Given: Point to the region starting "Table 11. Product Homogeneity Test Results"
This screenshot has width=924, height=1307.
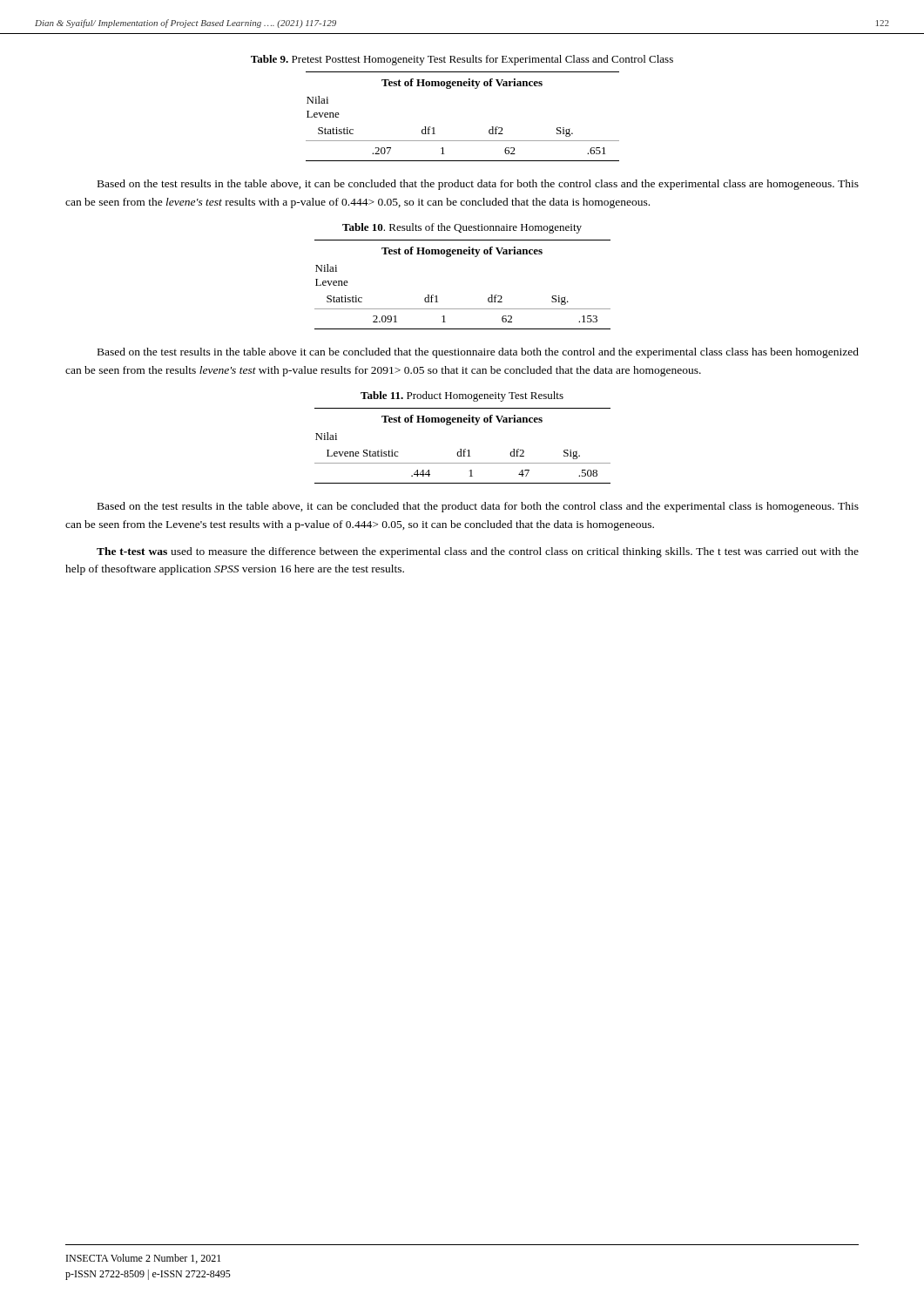Looking at the screenshot, I should 462,395.
